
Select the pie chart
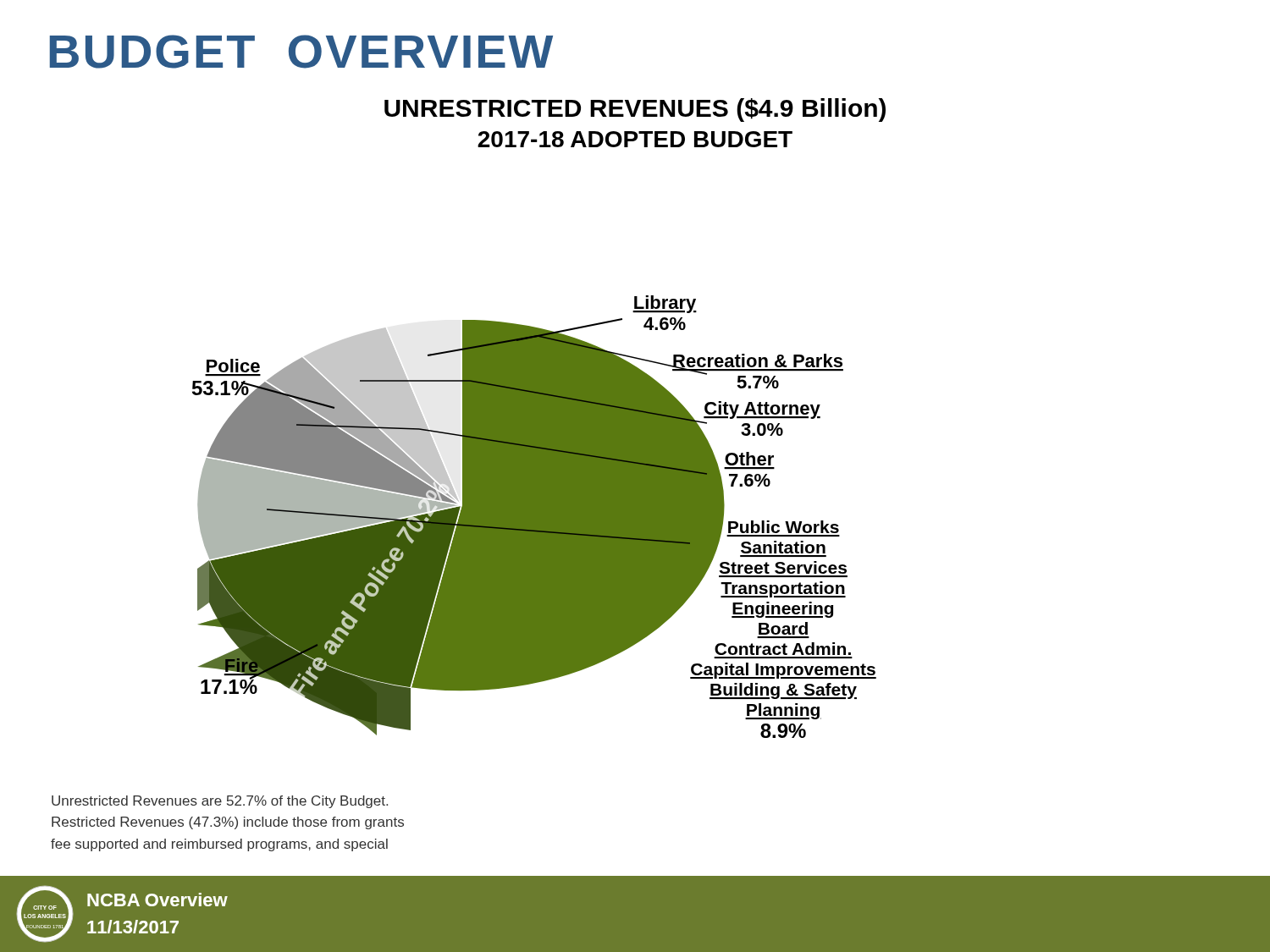[635, 457]
